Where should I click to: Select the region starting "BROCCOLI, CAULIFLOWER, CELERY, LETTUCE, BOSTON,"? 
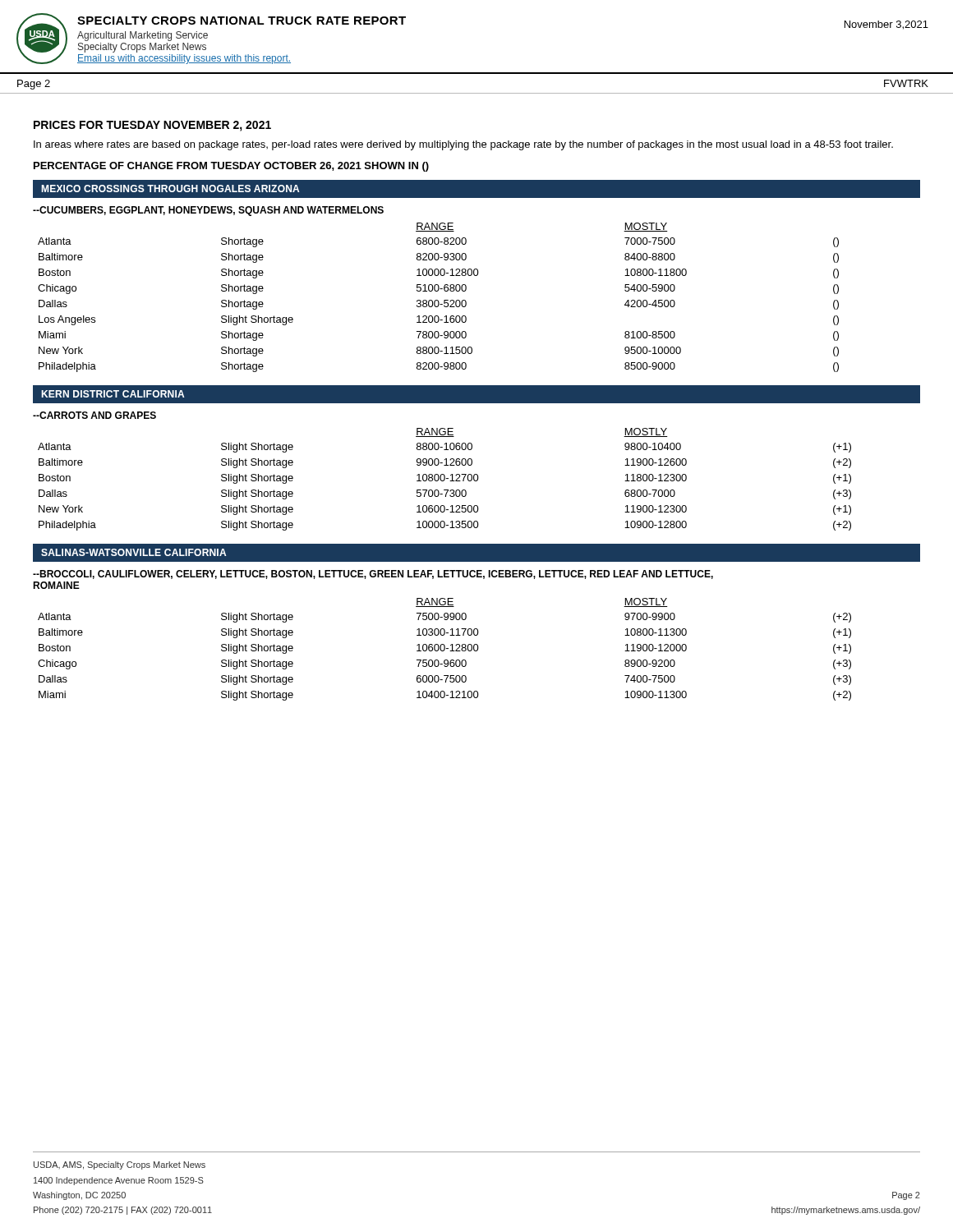(x=373, y=579)
